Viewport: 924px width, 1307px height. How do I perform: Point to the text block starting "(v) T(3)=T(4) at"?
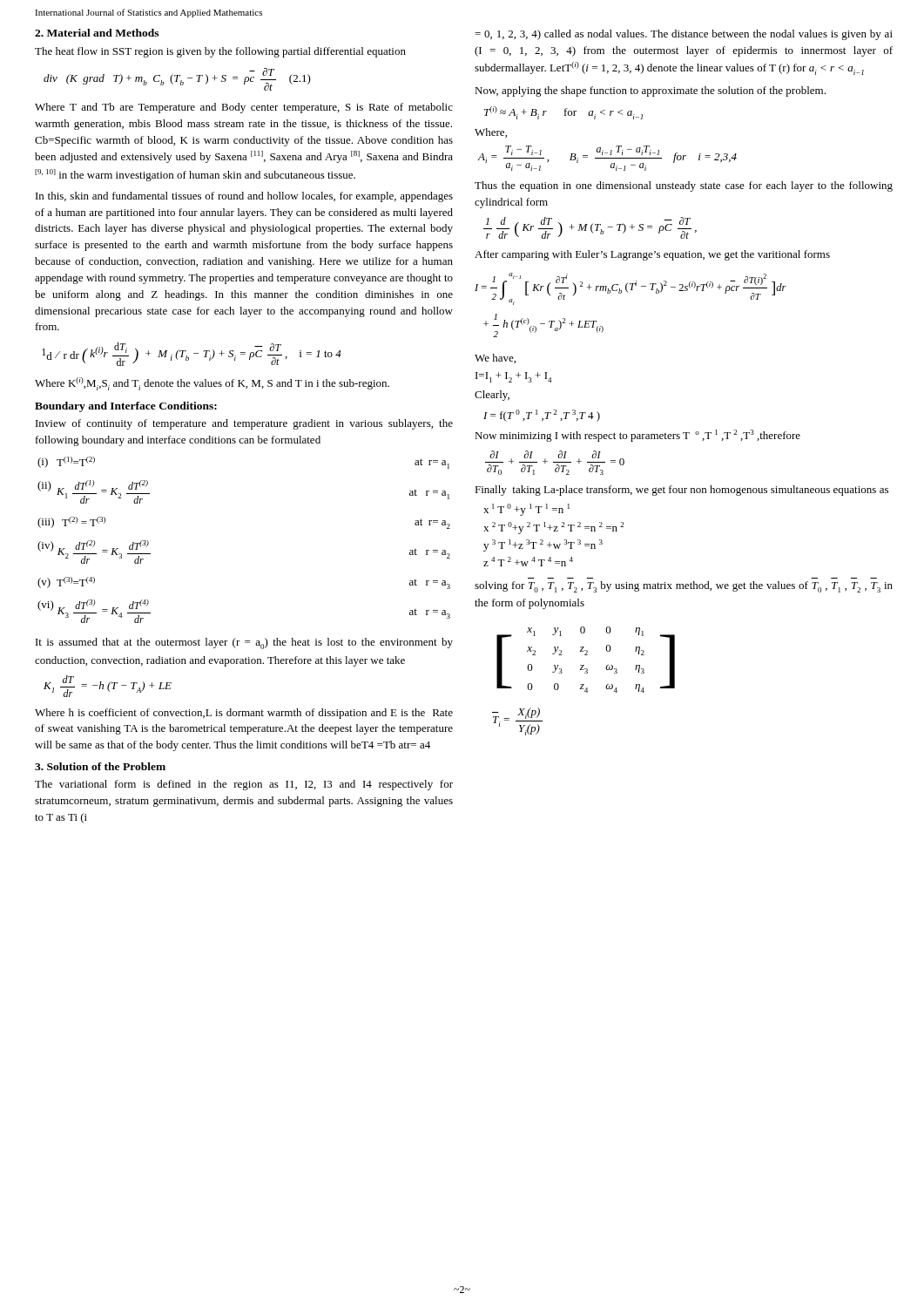tap(64, 582)
